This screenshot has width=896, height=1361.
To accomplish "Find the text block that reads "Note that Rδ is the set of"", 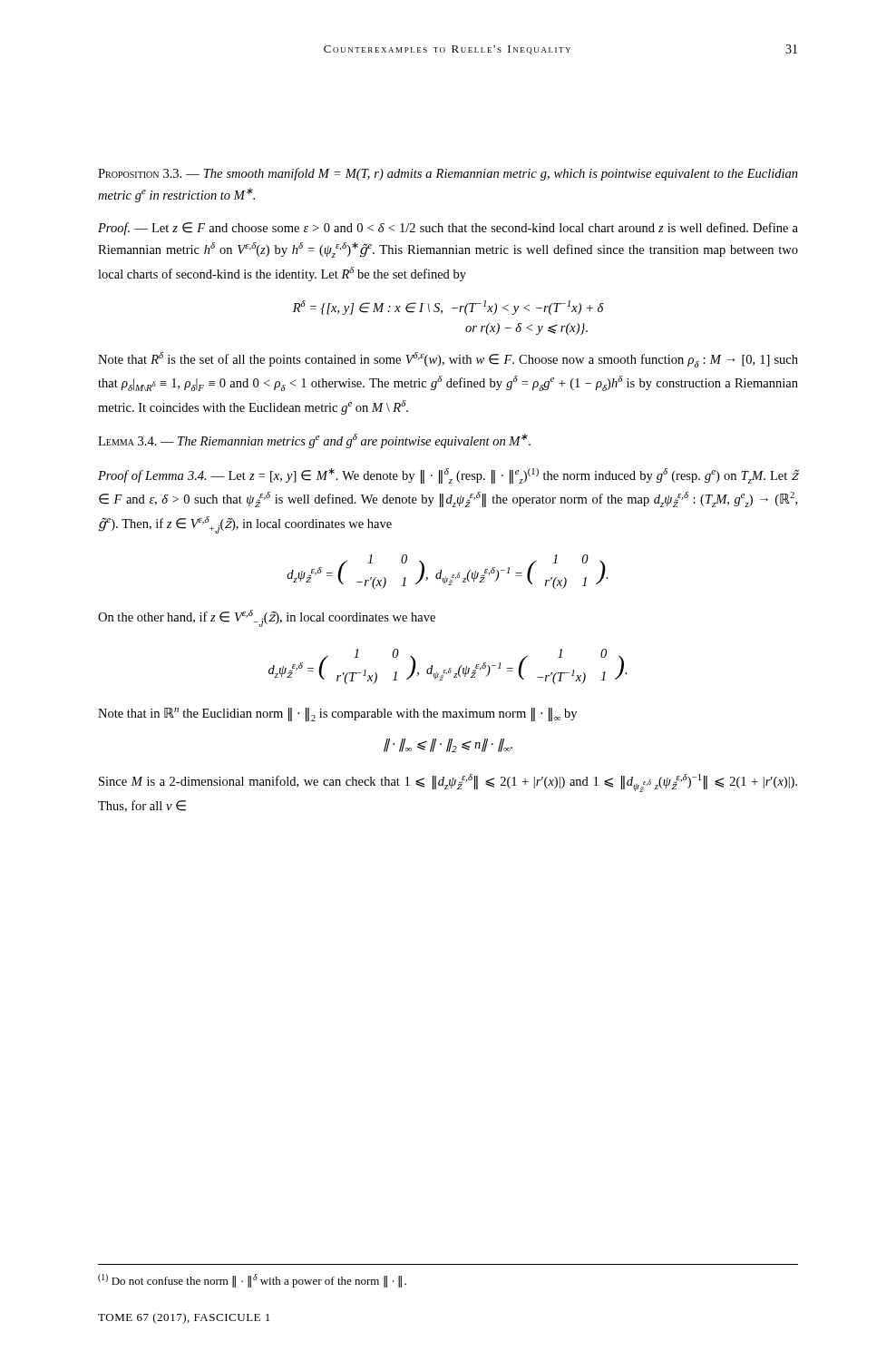I will pyautogui.click(x=448, y=382).
